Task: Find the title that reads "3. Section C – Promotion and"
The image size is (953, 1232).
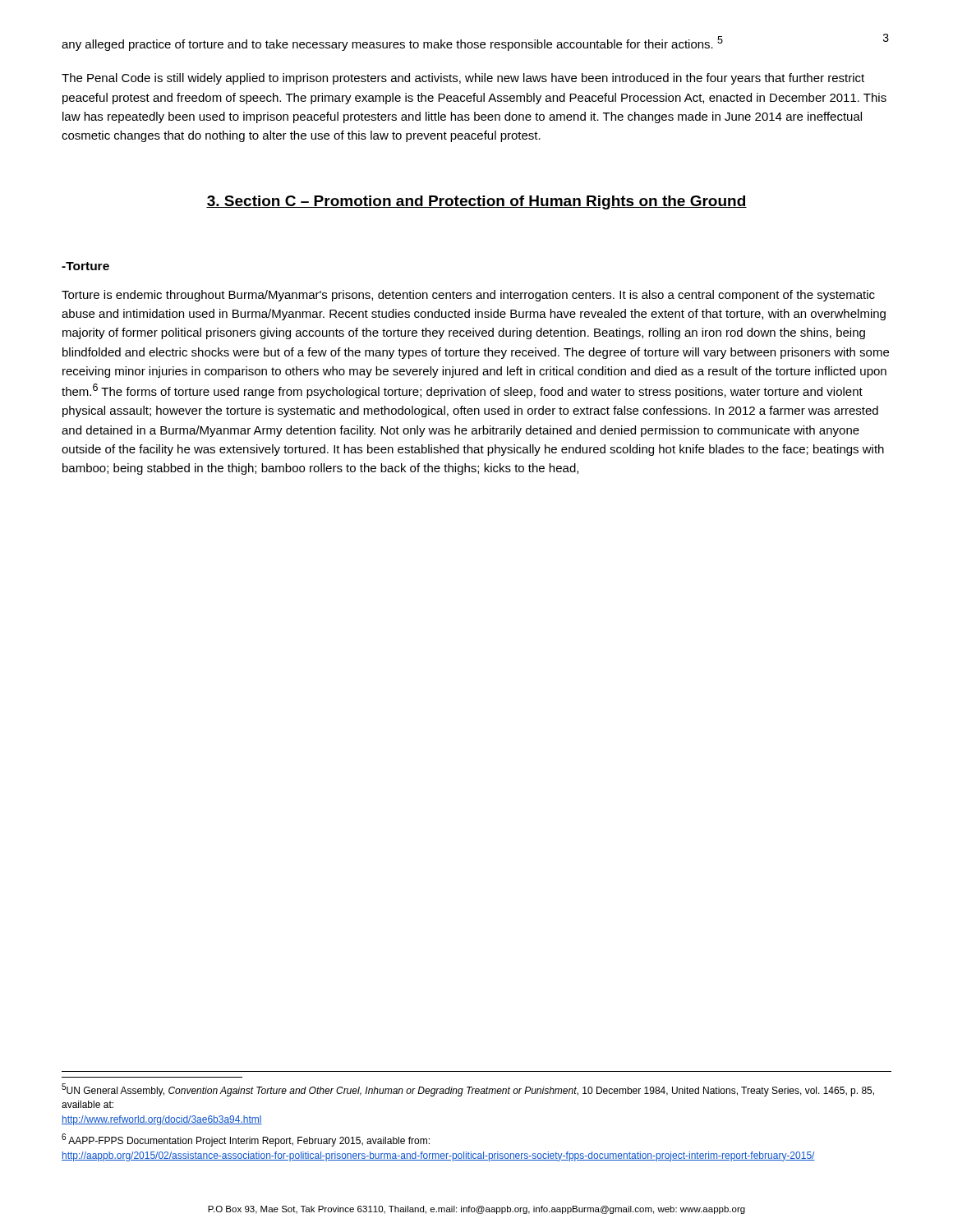Action: pyautogui.click(x=476, y=201)
